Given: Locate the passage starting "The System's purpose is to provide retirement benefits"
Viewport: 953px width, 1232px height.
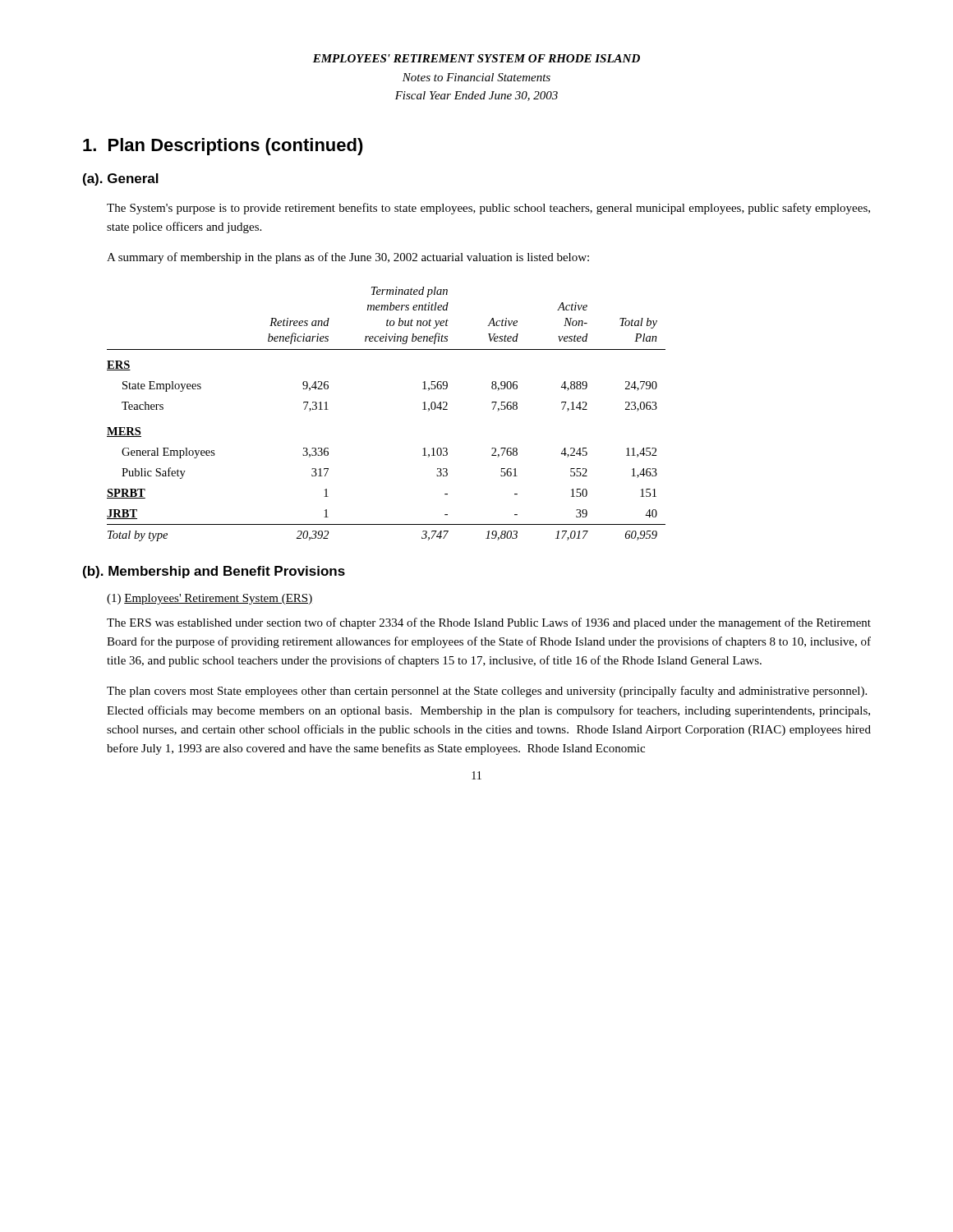Looking at the screenshot, I should [489, 217].
